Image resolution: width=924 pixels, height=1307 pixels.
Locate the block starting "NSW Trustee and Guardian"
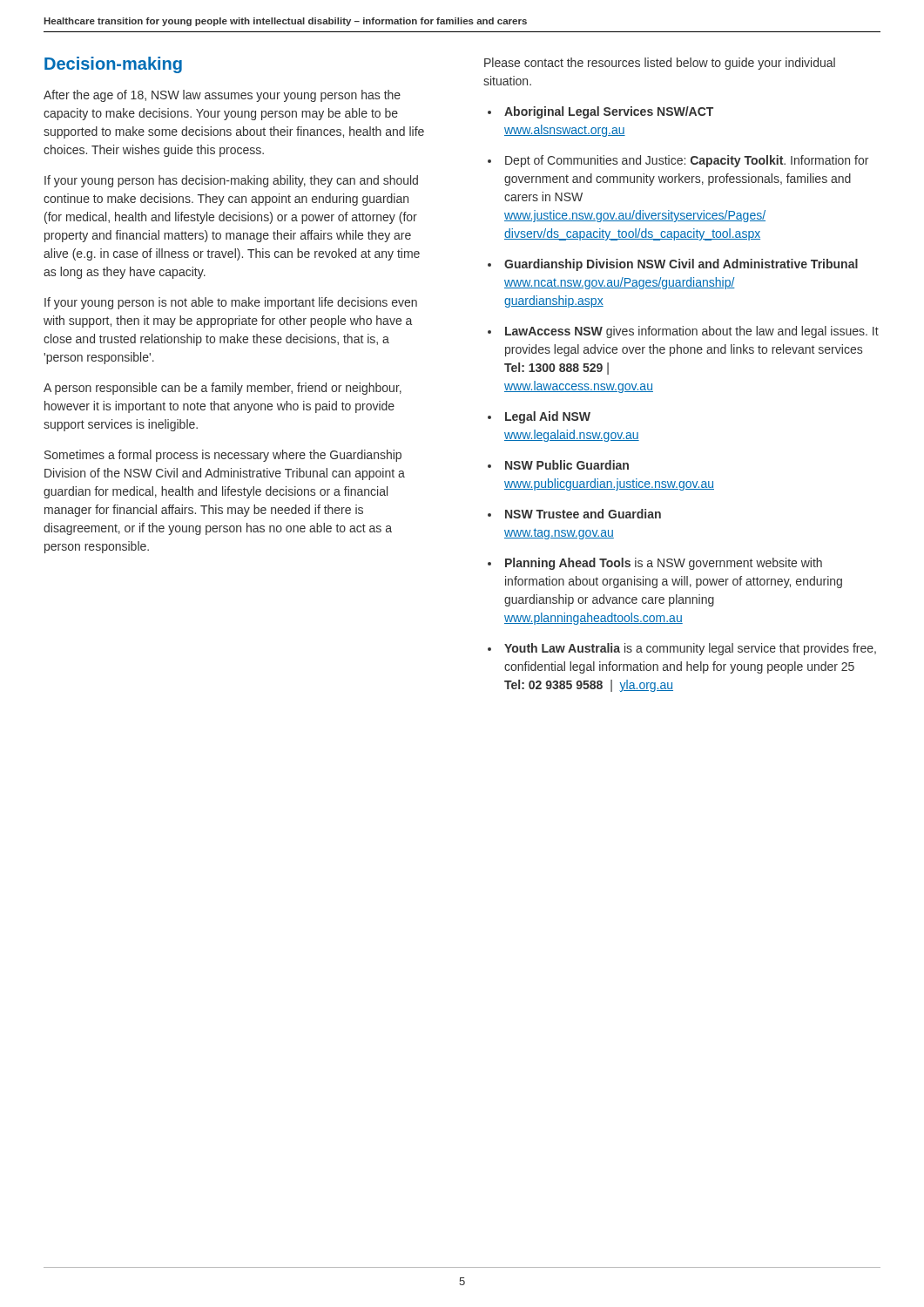[x=583, y=523]
